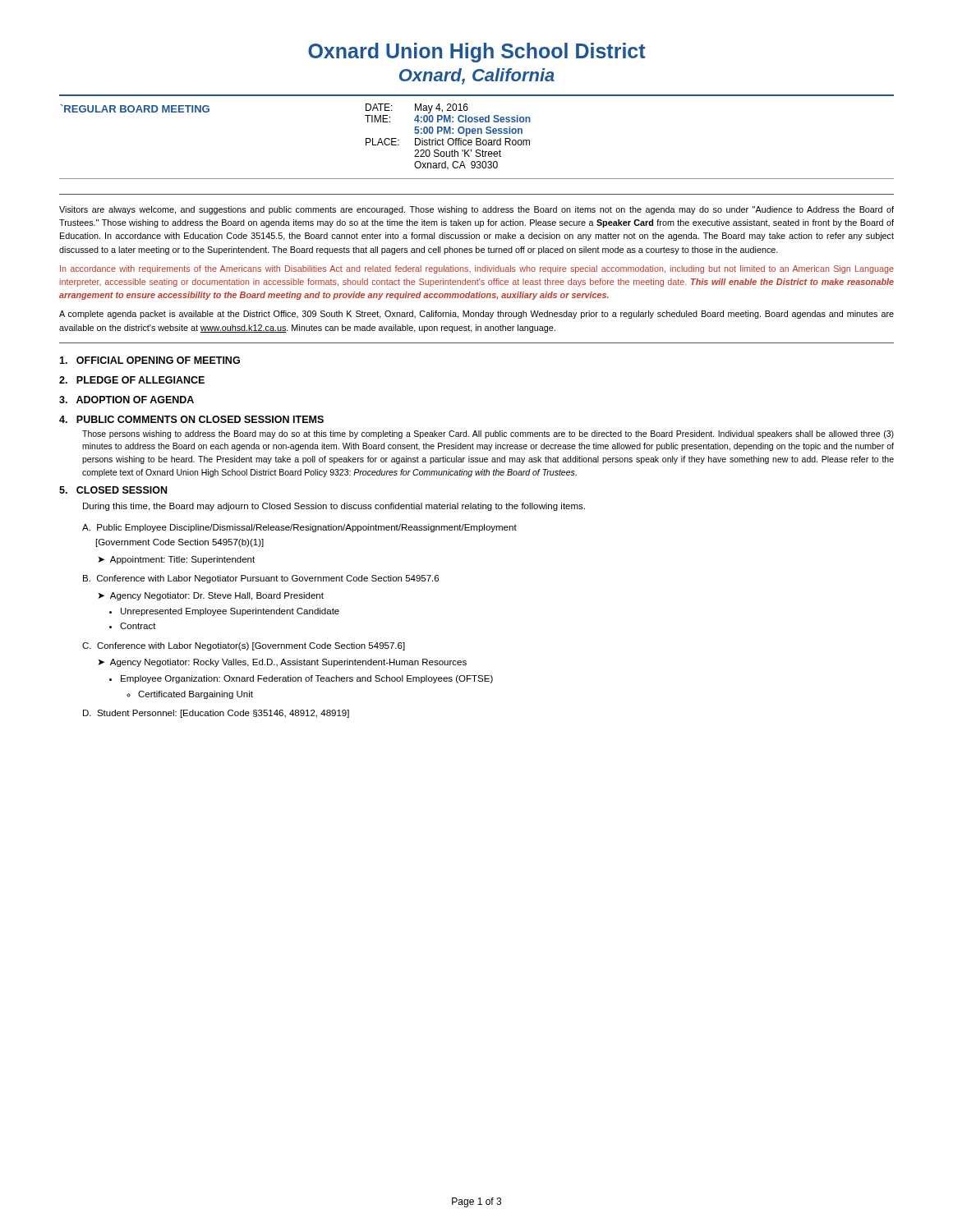Viewport: 953px width, 1232px height.
Task: Click on the block starting "A. Public Employee Discipline/Dismissal/Release/Resignation/Appointment/Reassignment/Employment [Government Code Section 54957(b)(1)]"
Action: tap(299, 528)
